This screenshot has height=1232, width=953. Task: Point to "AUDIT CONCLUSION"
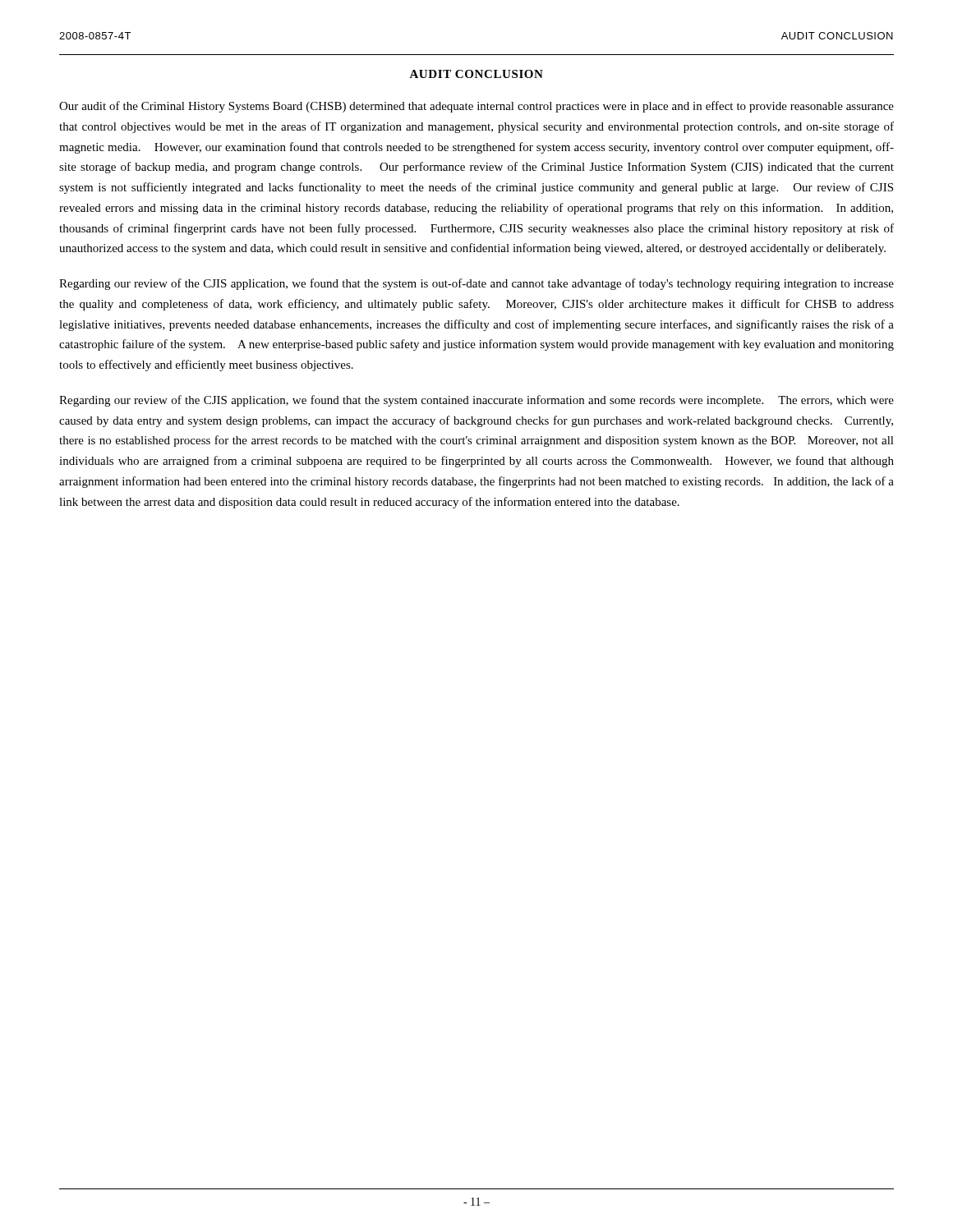(x=476, y=74)
